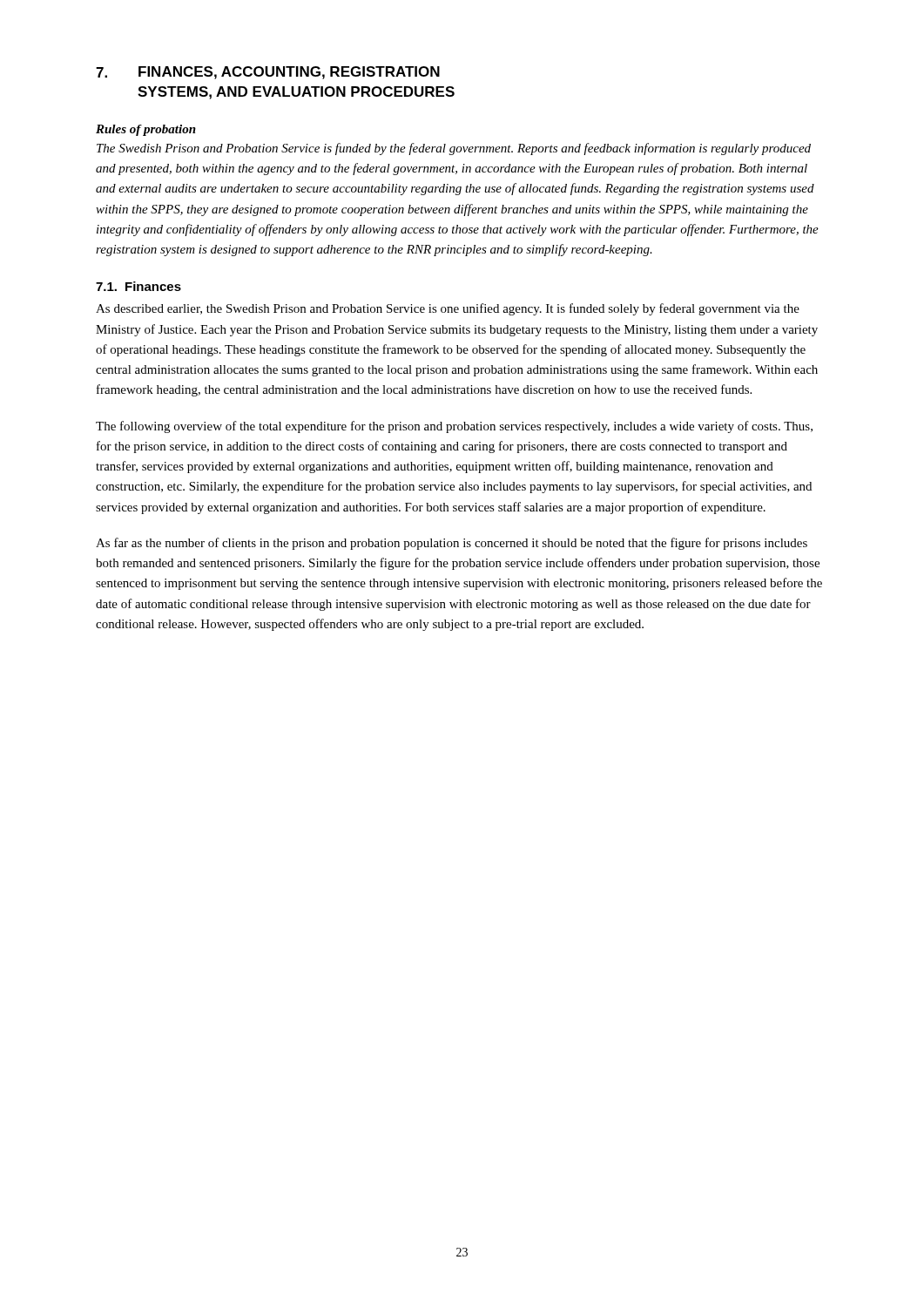Select the text block containing "As described earlier,"
The width and height of the screenshot is (924, 1307).
(457, 349)
